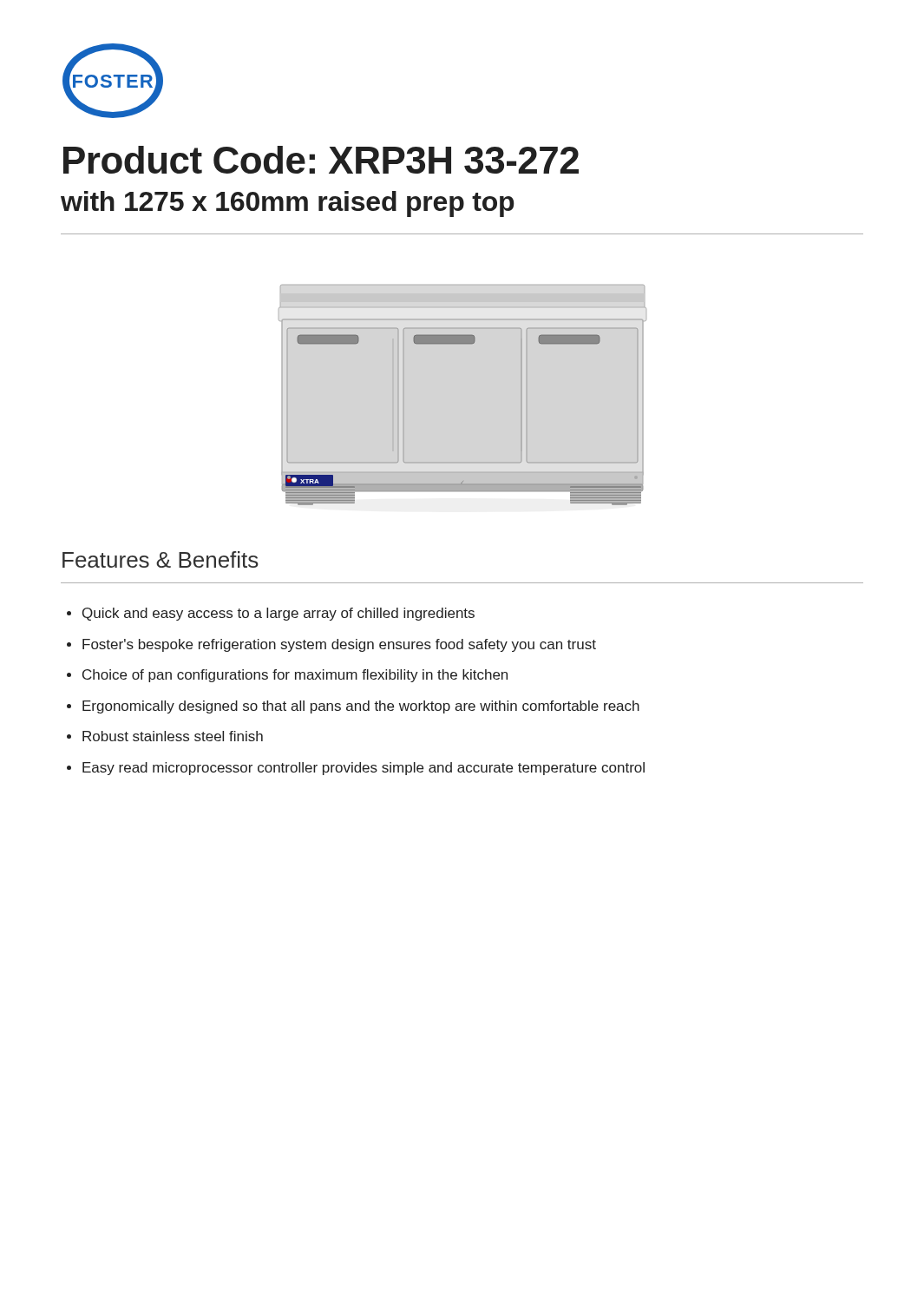Select the logo
This screenshot has height=1302, width=924.
pyautogui.click(x=462, y=82)
